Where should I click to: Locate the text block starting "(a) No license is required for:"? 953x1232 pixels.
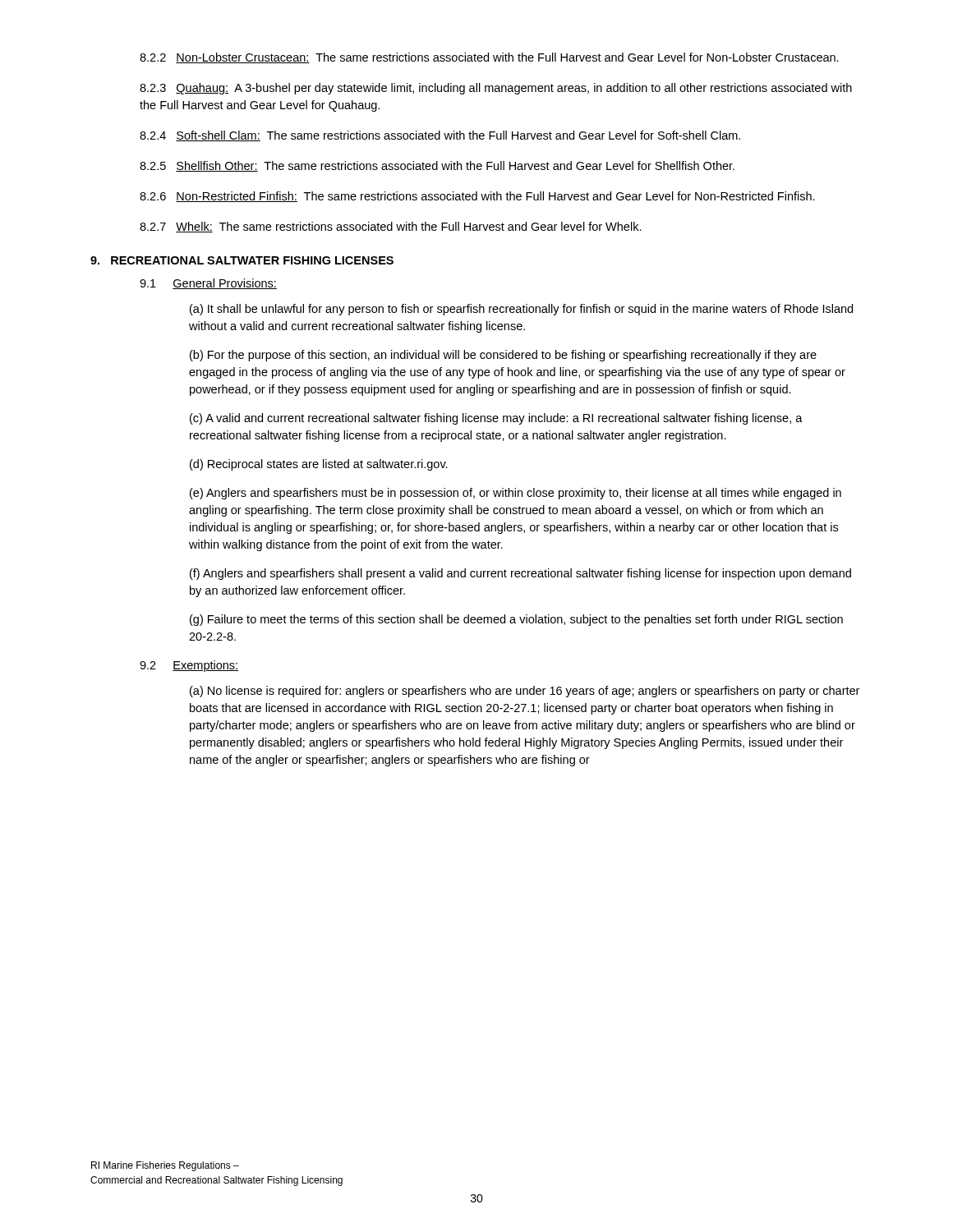pos(524,726)
